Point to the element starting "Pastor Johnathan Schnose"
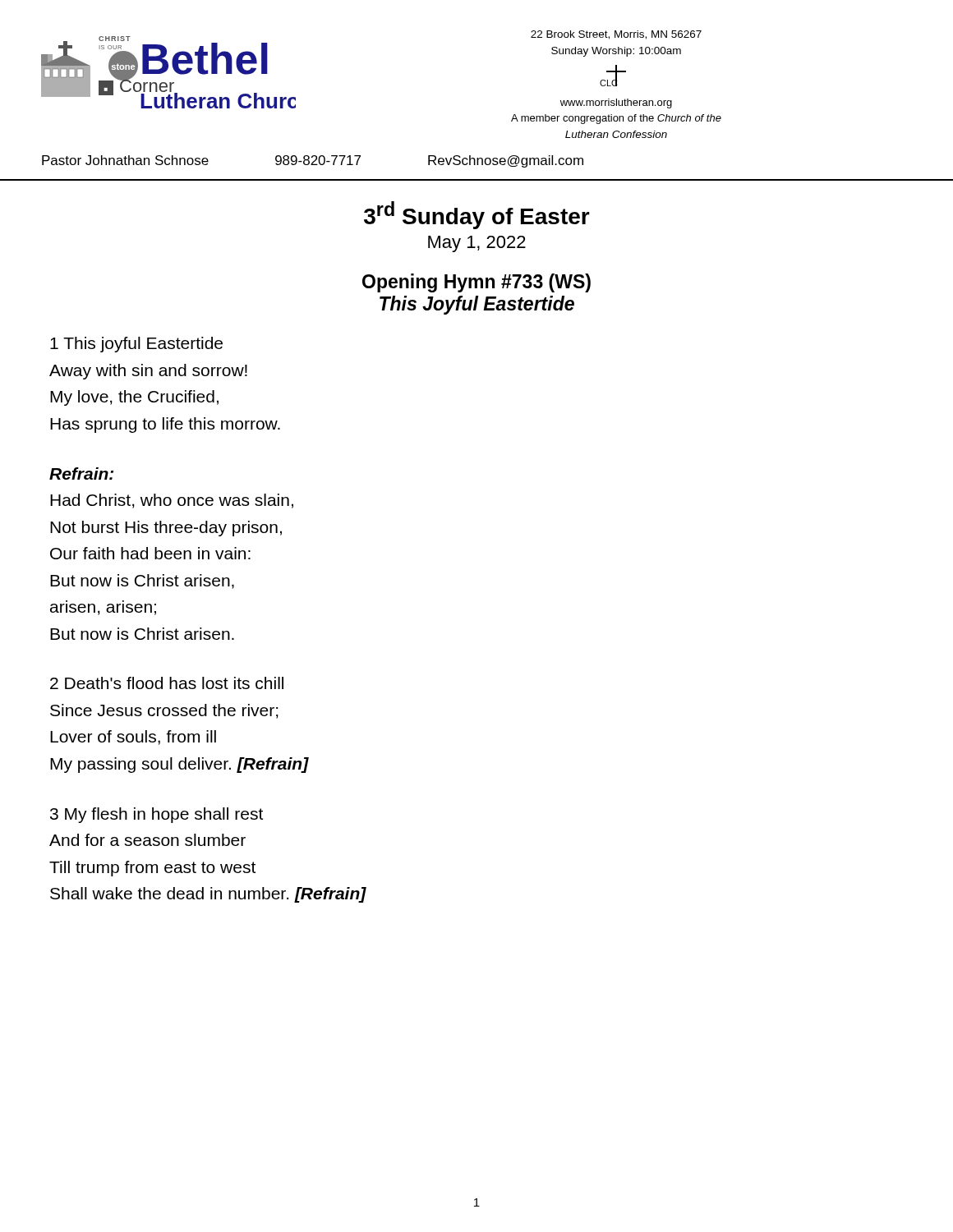Image resolution: width=953 pixels, height=1232 pixels. coord(313,161)
